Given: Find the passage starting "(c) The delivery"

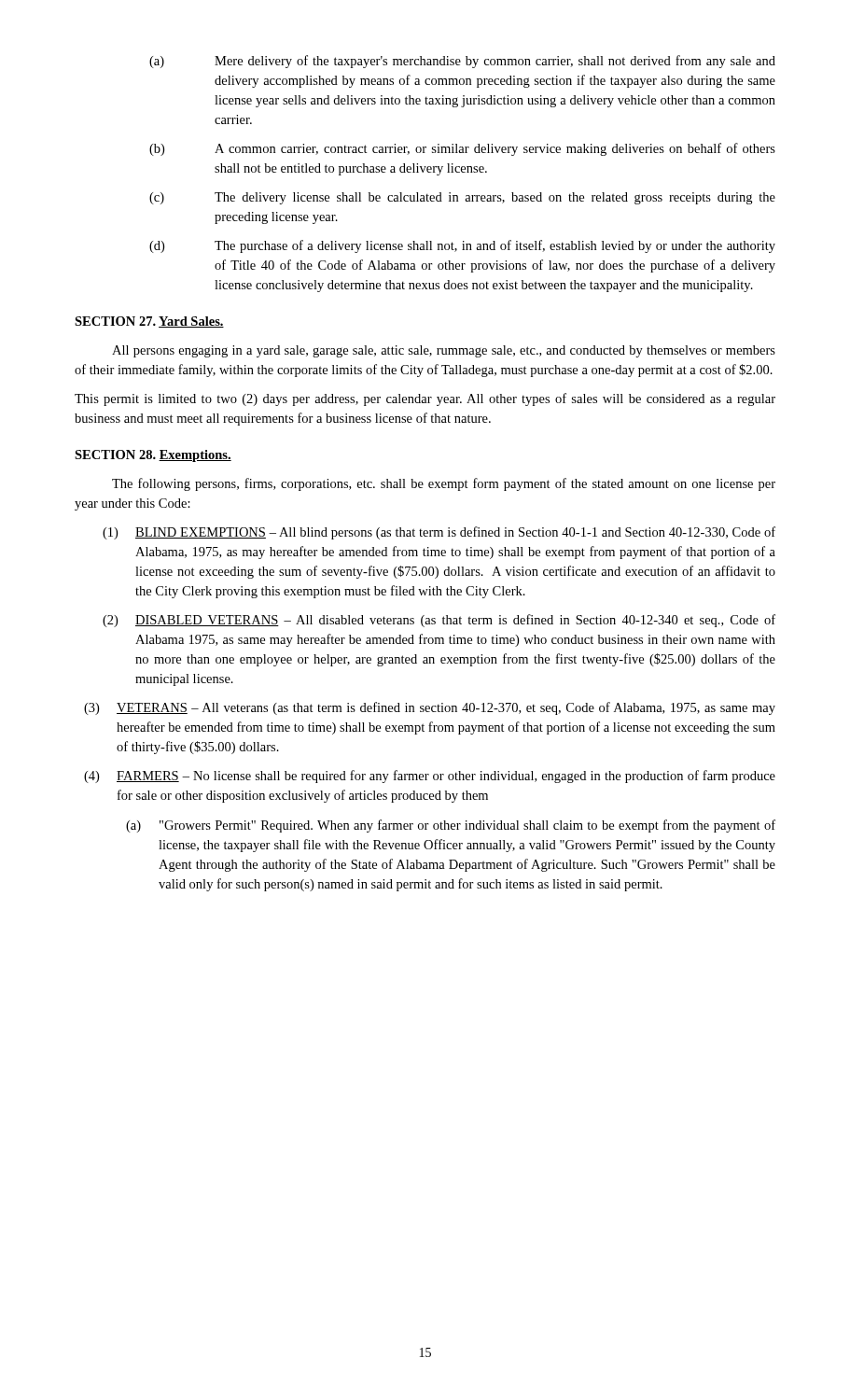Looking at the screenshot, I should [462, 207].
